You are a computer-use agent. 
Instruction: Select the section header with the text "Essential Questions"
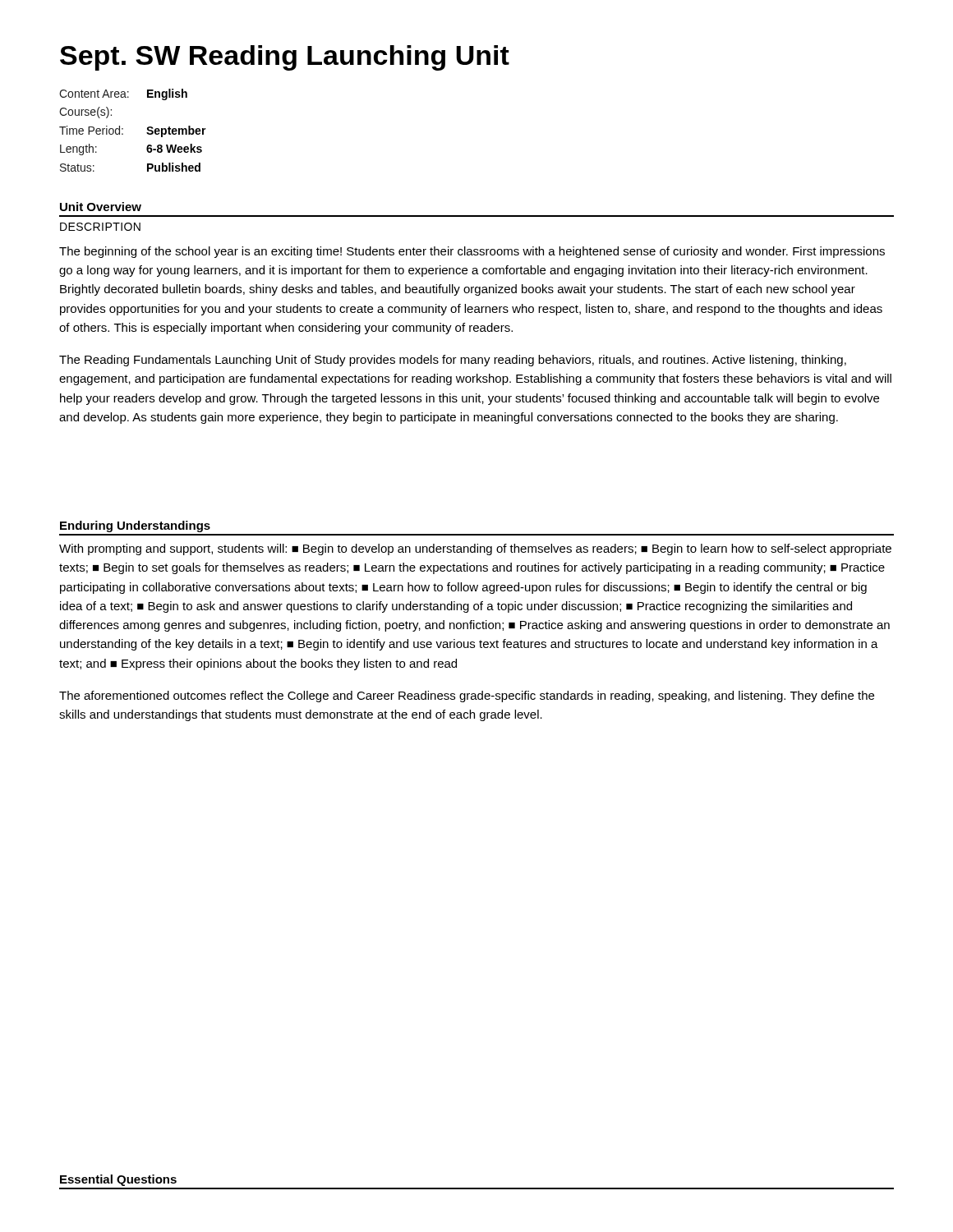pyautogui.click(x=476, y=1181)
